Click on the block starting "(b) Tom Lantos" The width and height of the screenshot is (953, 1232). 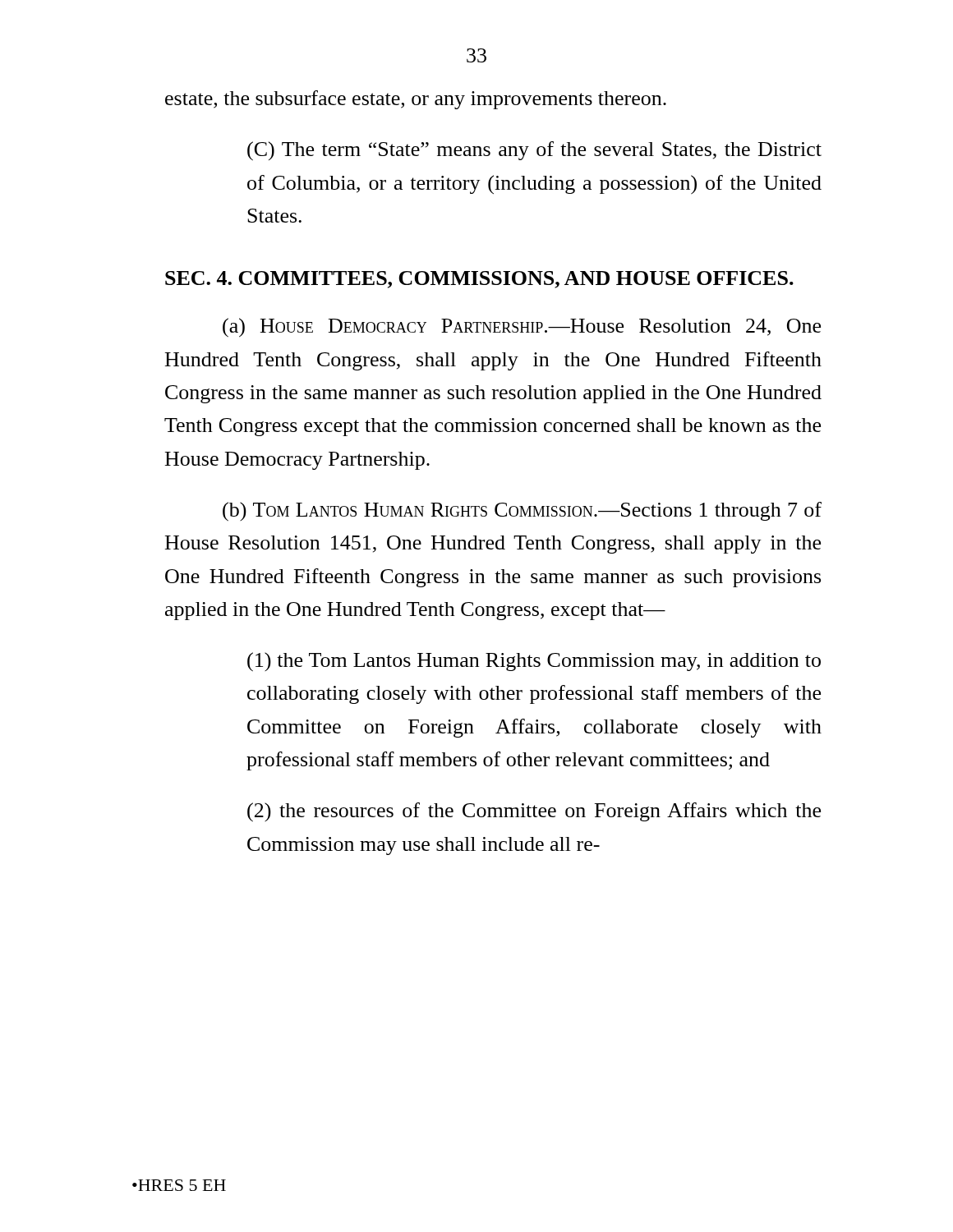click(x=493, y=559)
